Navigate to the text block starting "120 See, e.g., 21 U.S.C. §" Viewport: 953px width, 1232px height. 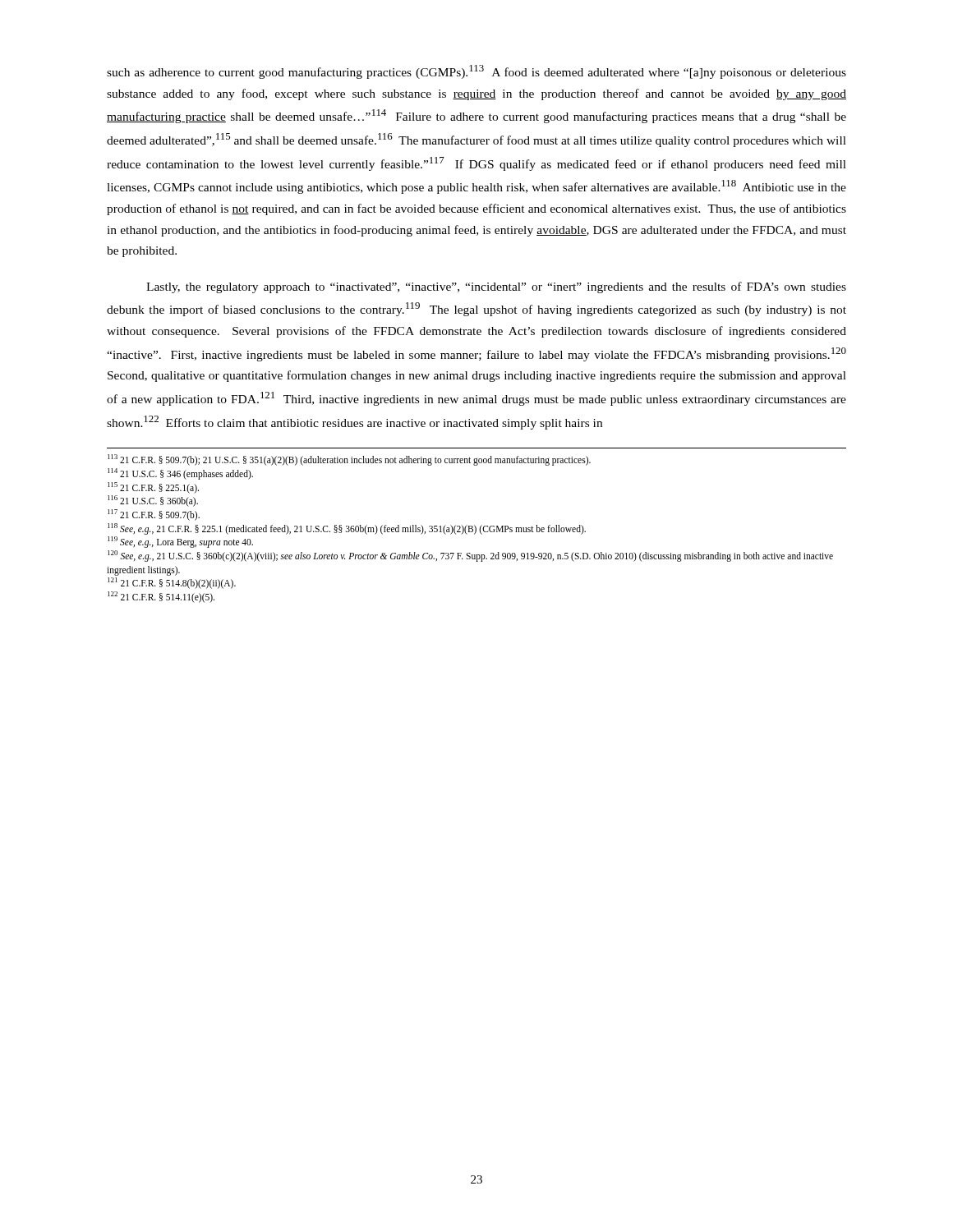[476, 563]
